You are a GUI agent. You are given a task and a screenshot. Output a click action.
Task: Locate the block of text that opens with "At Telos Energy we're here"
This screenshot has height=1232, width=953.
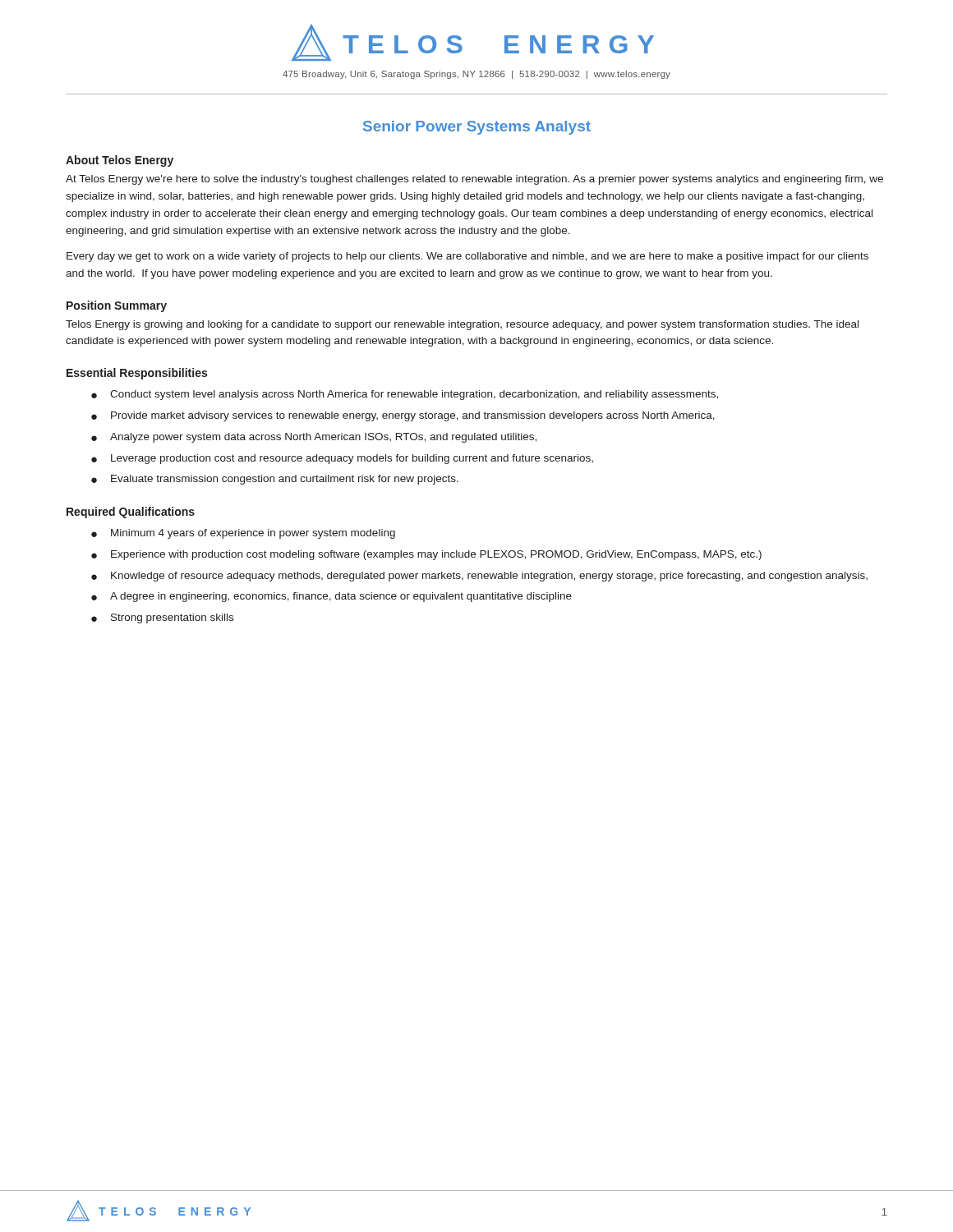475,204
